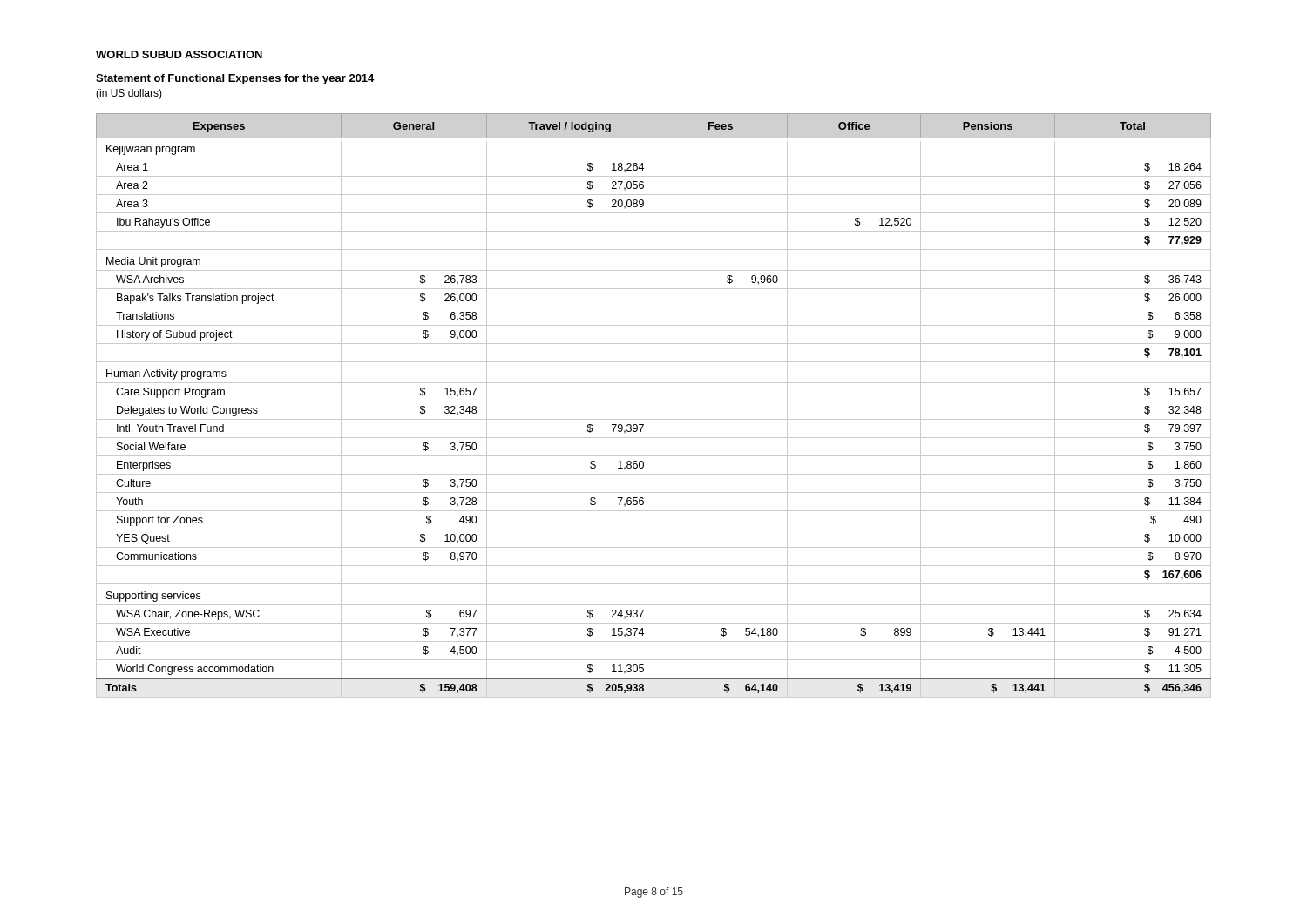
Task: Click on the text with the text "(in US dollars)"
Action: coord(129,93)
